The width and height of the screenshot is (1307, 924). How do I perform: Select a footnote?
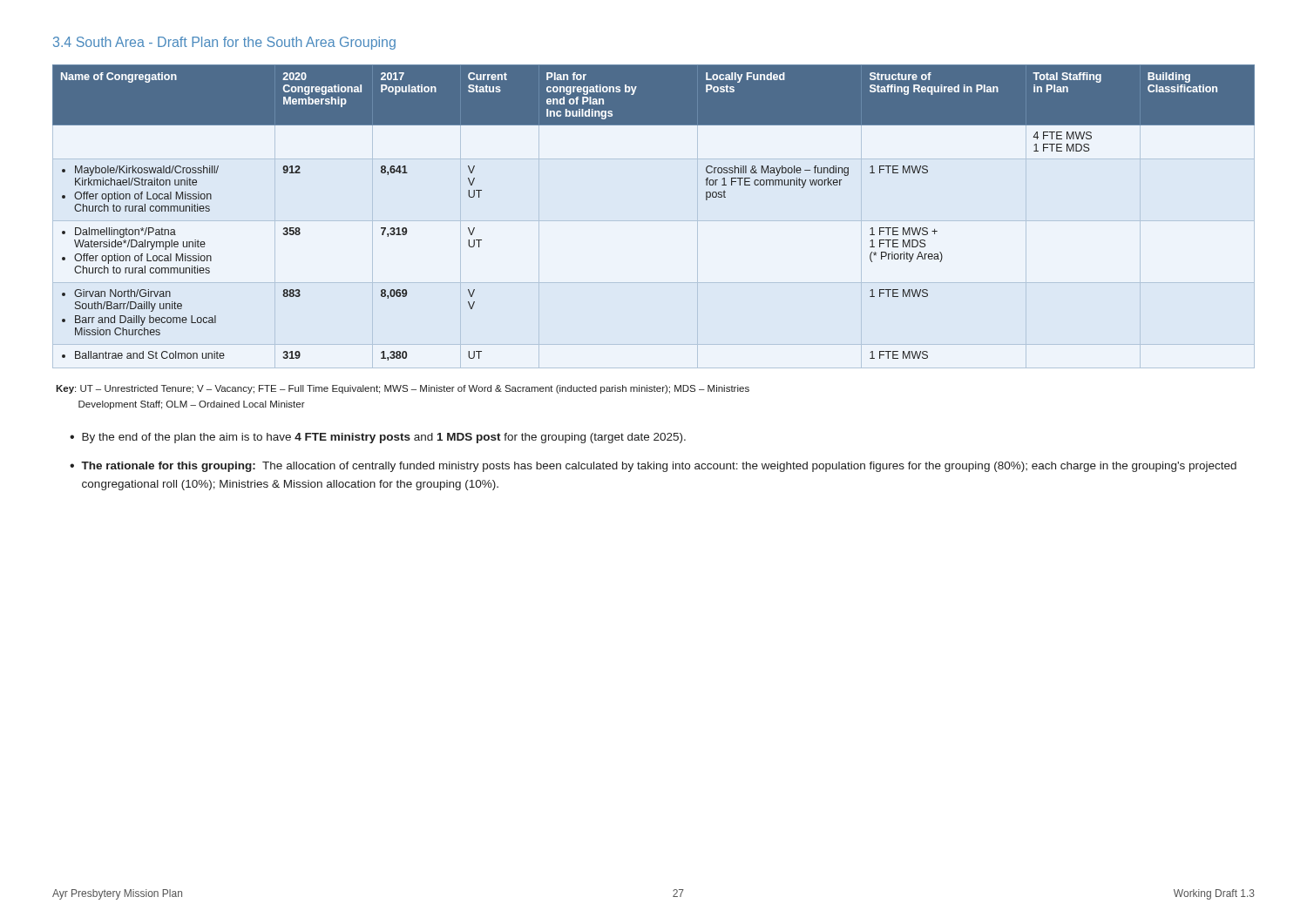click(403, 396)
